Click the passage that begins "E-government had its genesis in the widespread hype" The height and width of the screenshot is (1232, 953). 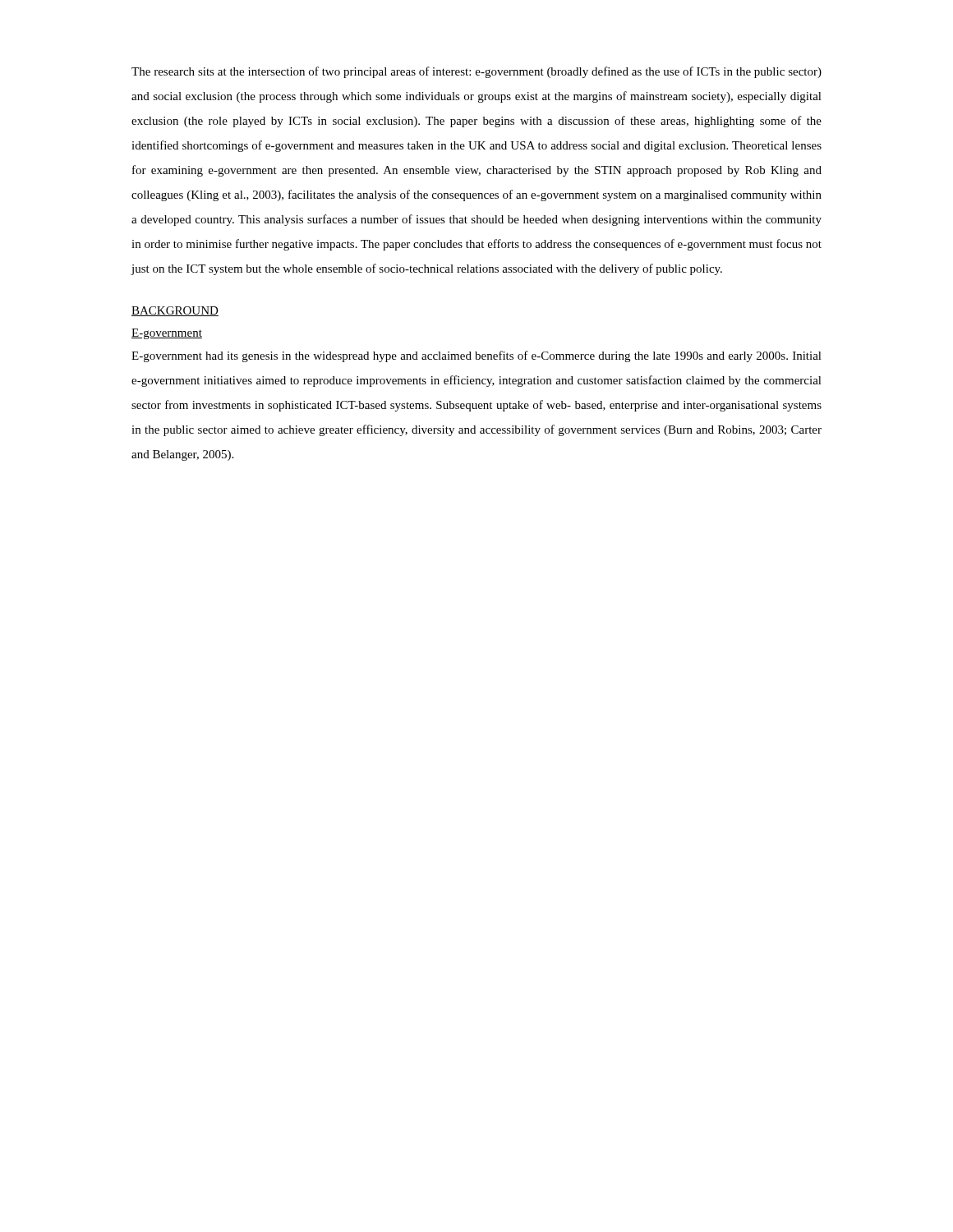click(476, 405)
